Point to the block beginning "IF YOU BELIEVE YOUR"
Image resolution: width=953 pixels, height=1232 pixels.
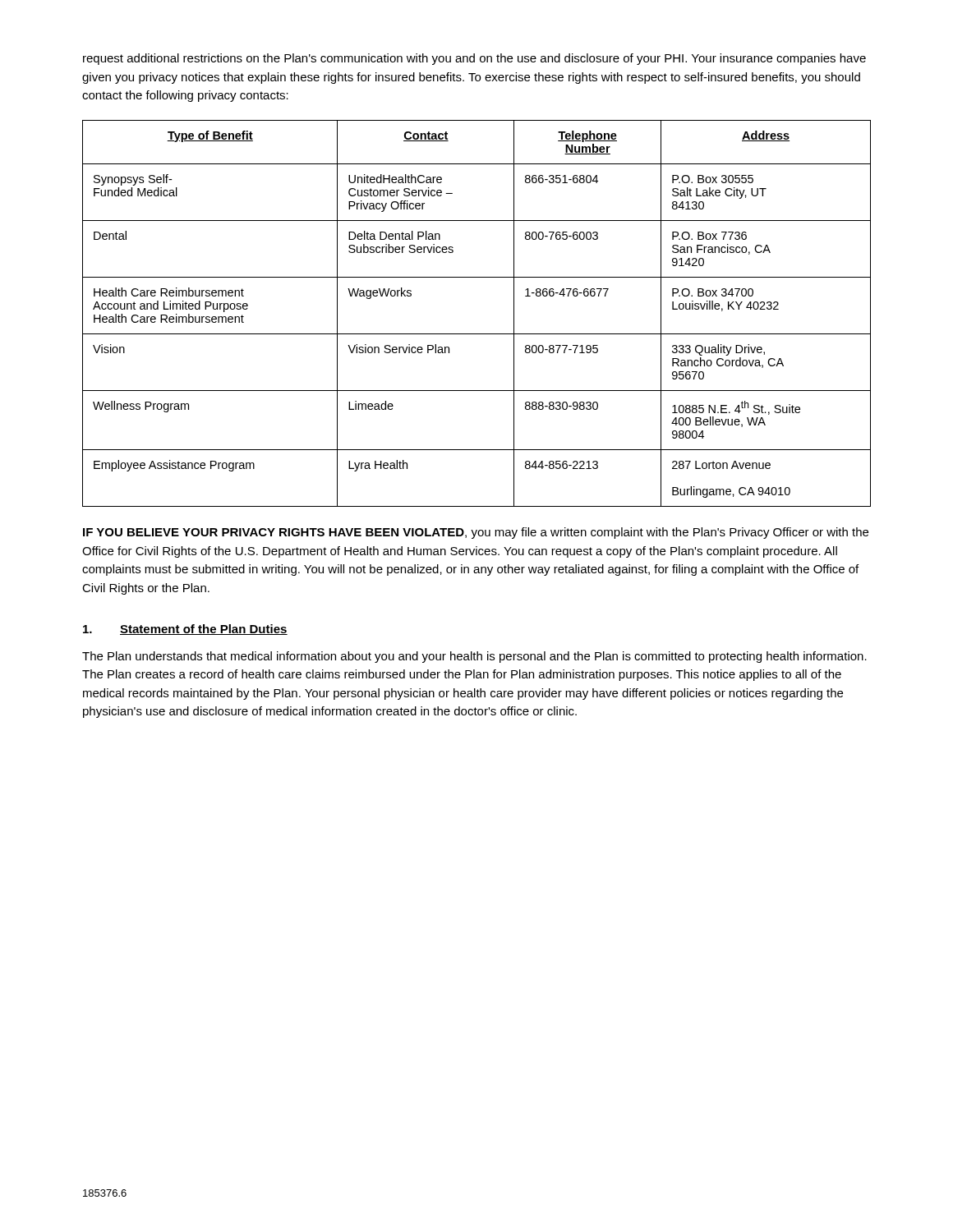(x=476, y=560)
